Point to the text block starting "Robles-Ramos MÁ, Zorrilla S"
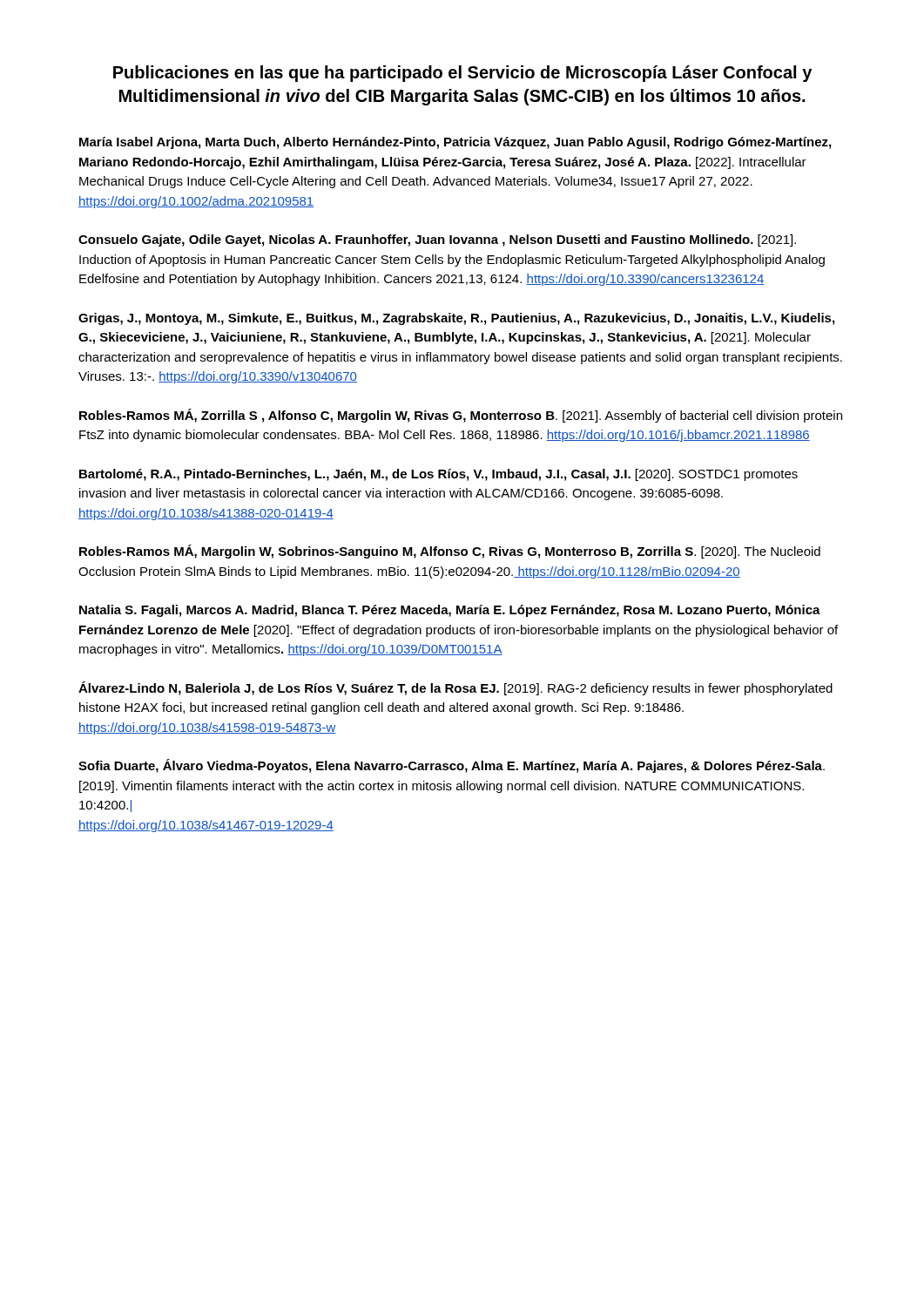 461,425
